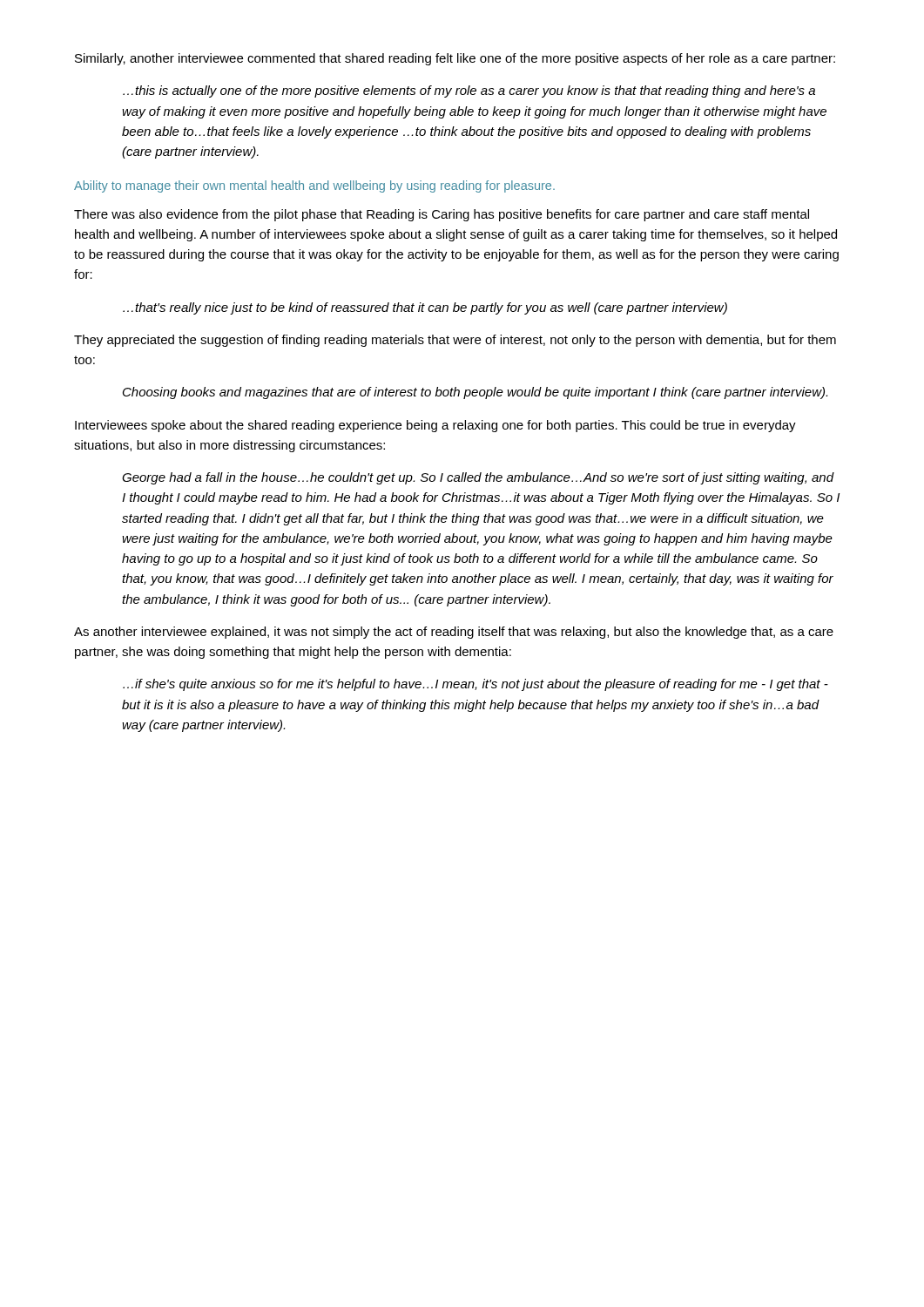
Task: Point to the block beginning "Similarly, another interviewee commented that"
Action: (x=455, y=58)
